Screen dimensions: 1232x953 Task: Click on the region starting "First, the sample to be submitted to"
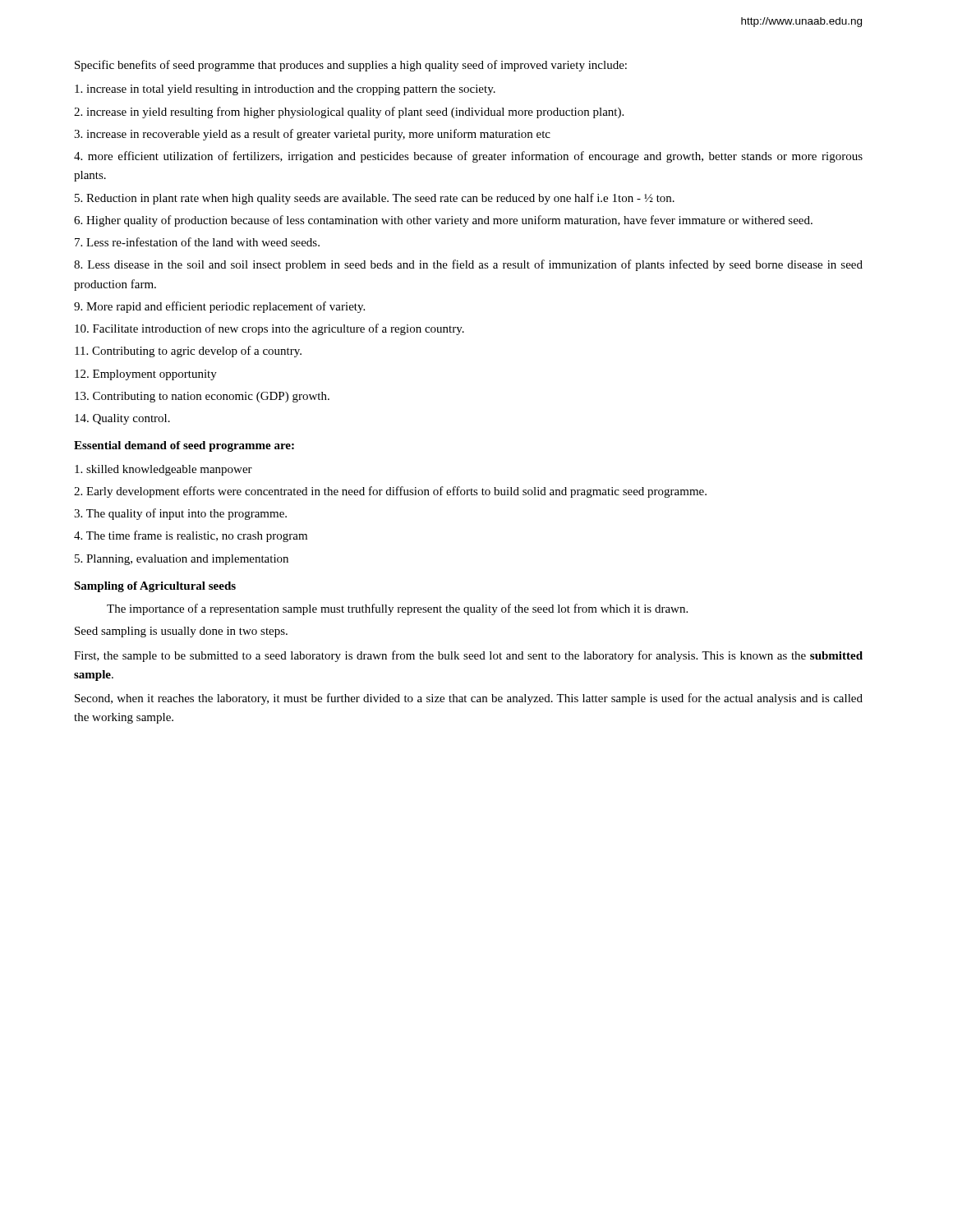pyautogui.click(x=468, y=665)
